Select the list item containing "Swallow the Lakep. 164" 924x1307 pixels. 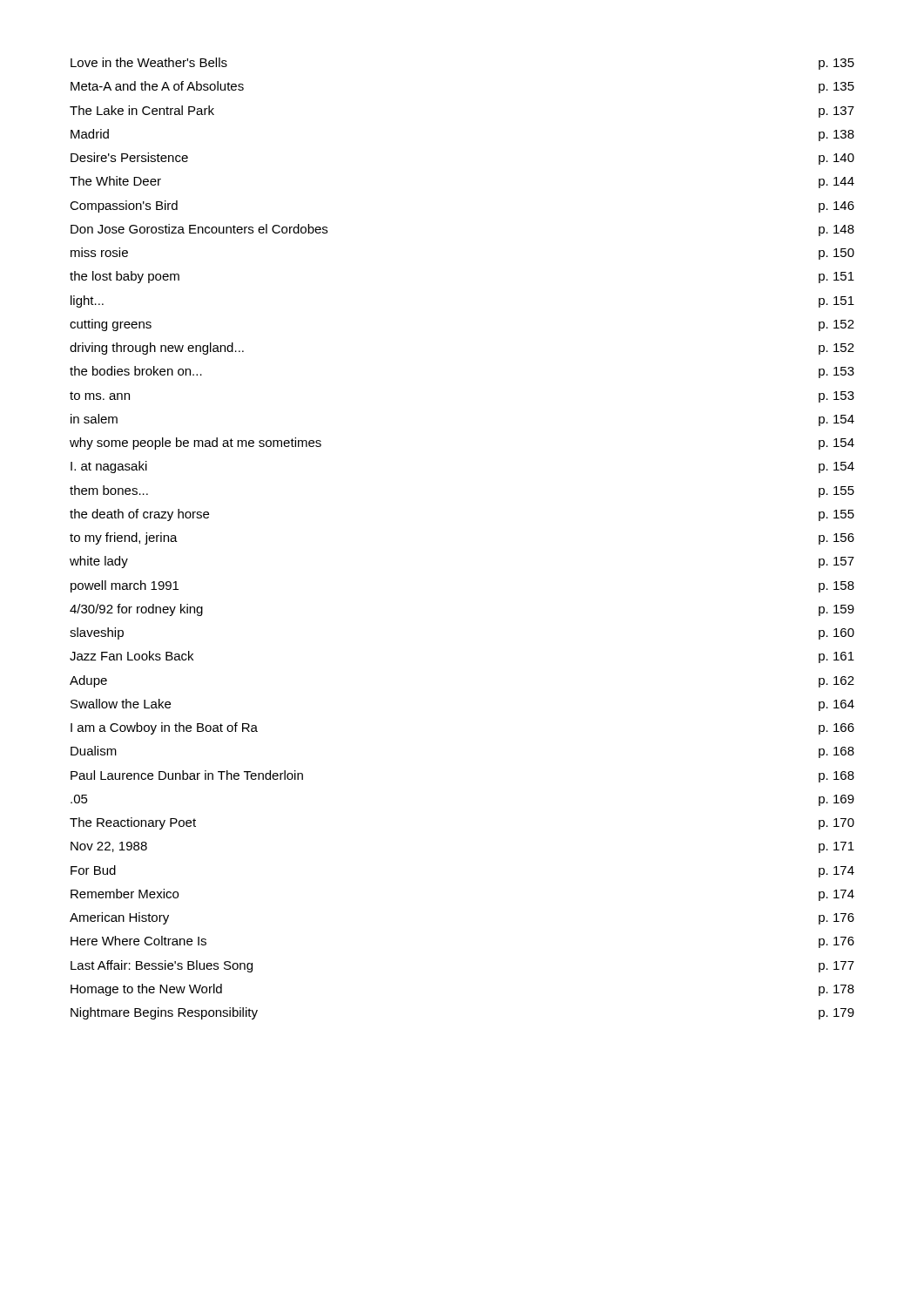click(x=126, y=704)
